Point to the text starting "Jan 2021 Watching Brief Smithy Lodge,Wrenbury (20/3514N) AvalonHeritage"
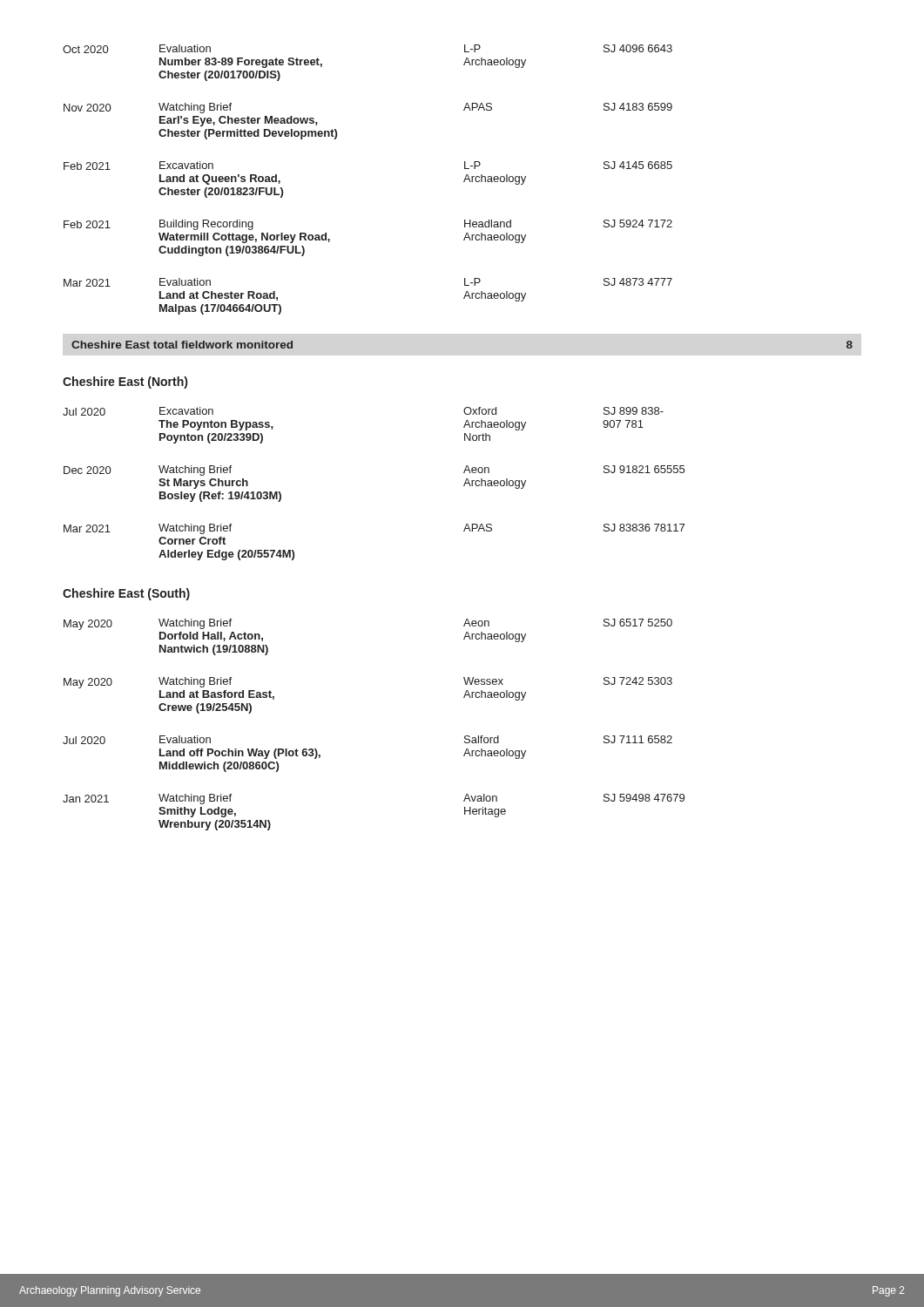This screenshot has height=1307, width=924. [462, 811]
